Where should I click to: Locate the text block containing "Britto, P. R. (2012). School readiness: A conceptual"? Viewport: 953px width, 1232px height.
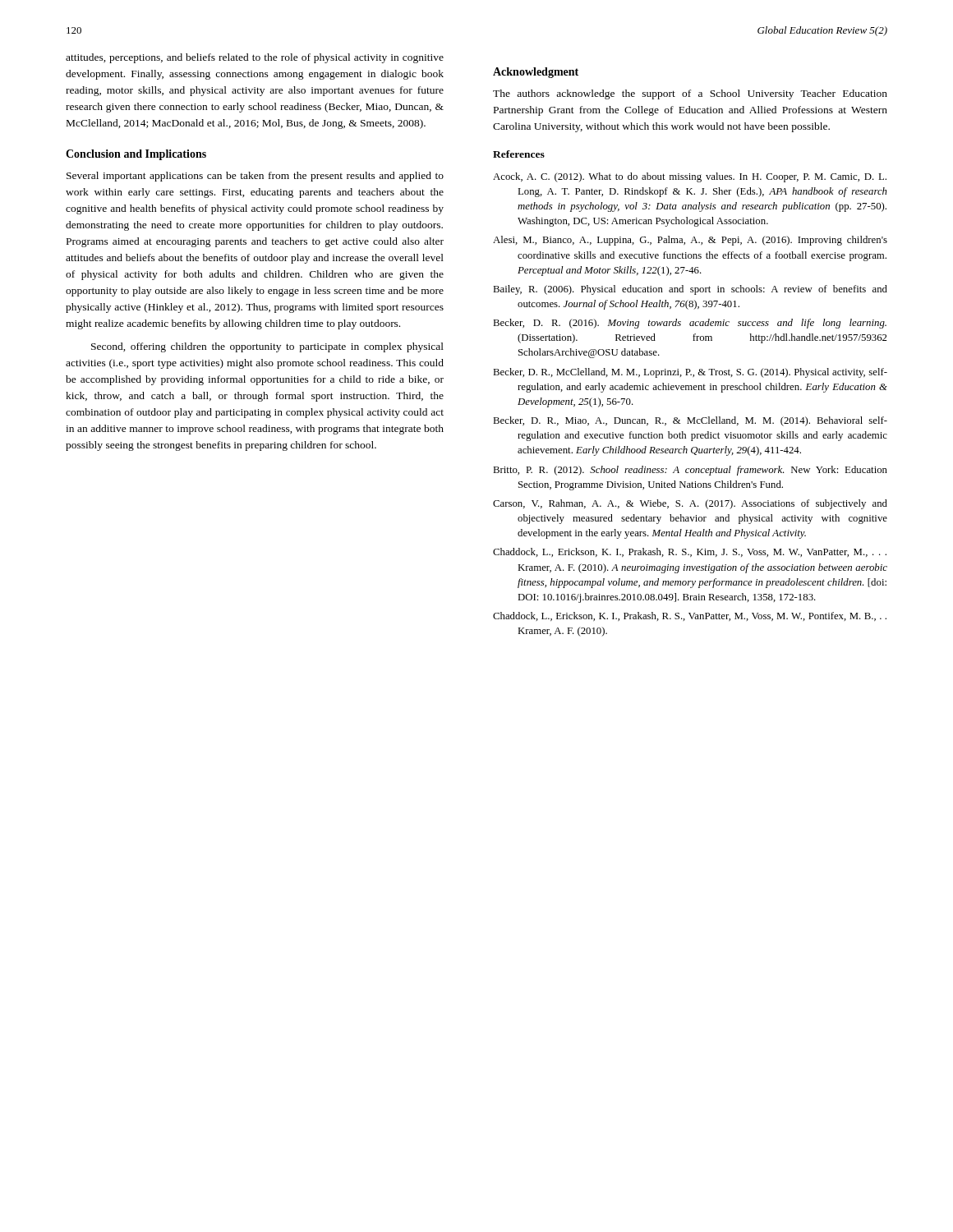click(690, 477)
